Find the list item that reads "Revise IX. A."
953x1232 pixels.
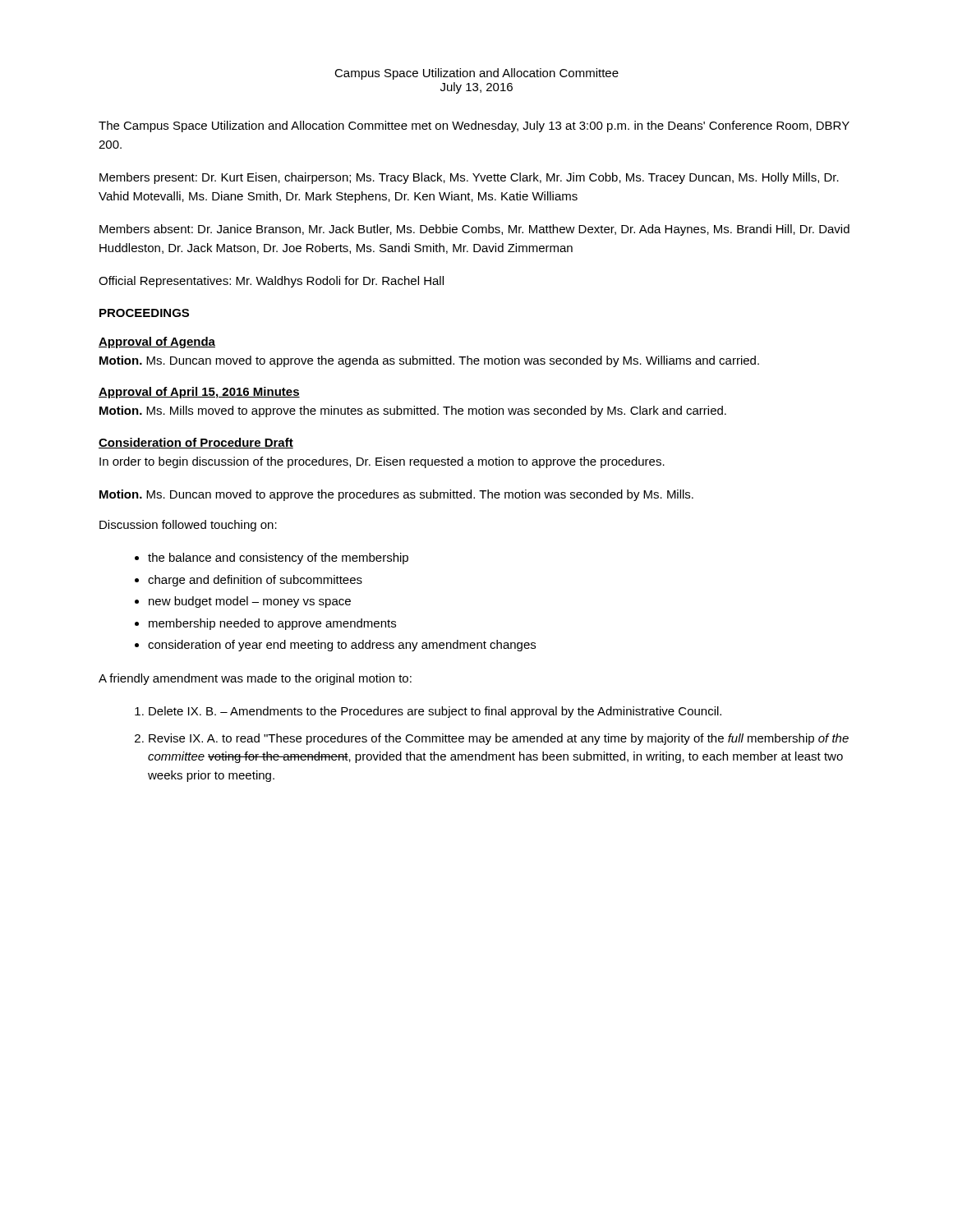[x=498, y=756]
